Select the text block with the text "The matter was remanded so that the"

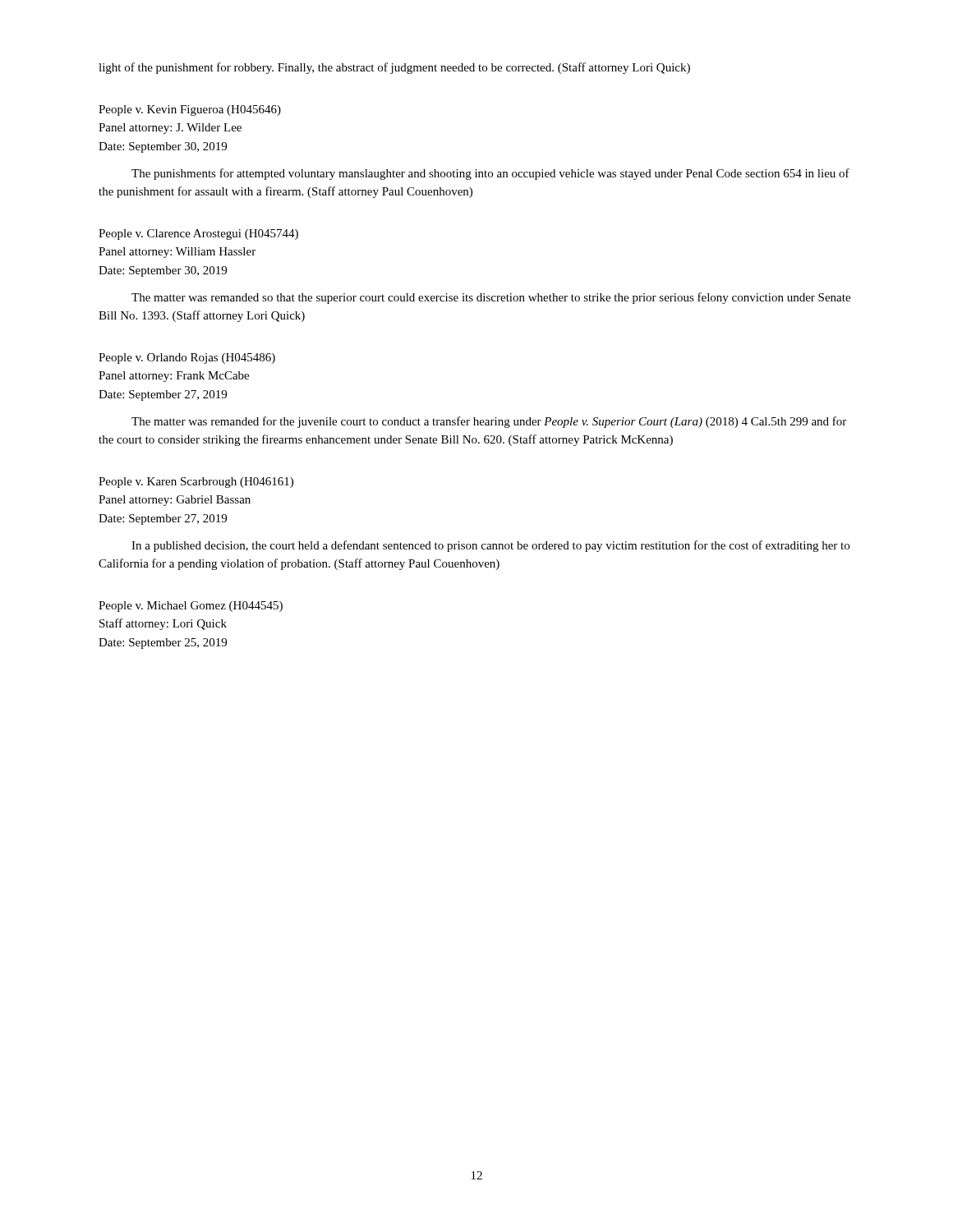click(476, 307)
